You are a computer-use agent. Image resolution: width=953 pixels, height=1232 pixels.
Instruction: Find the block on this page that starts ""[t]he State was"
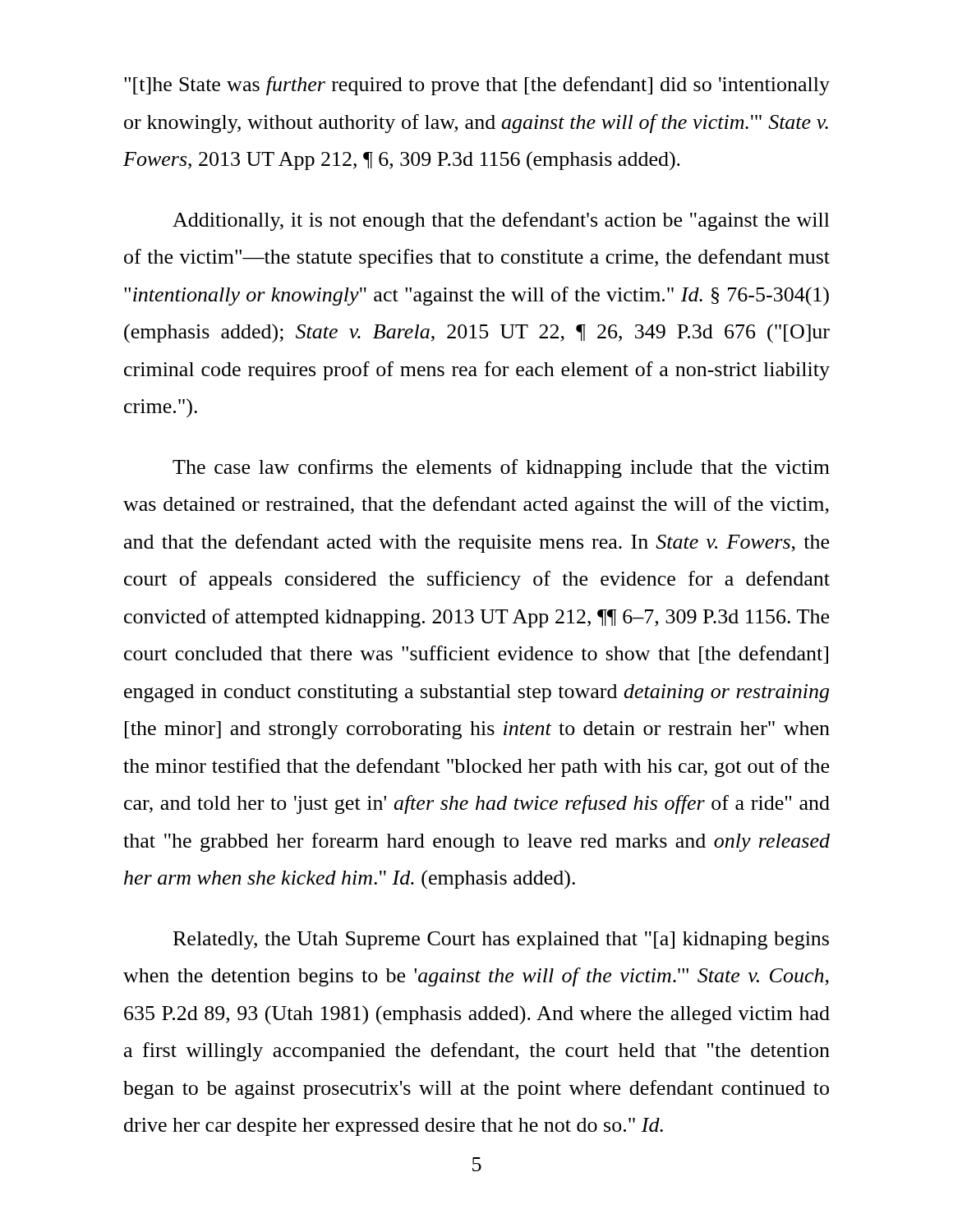(476, 122)
